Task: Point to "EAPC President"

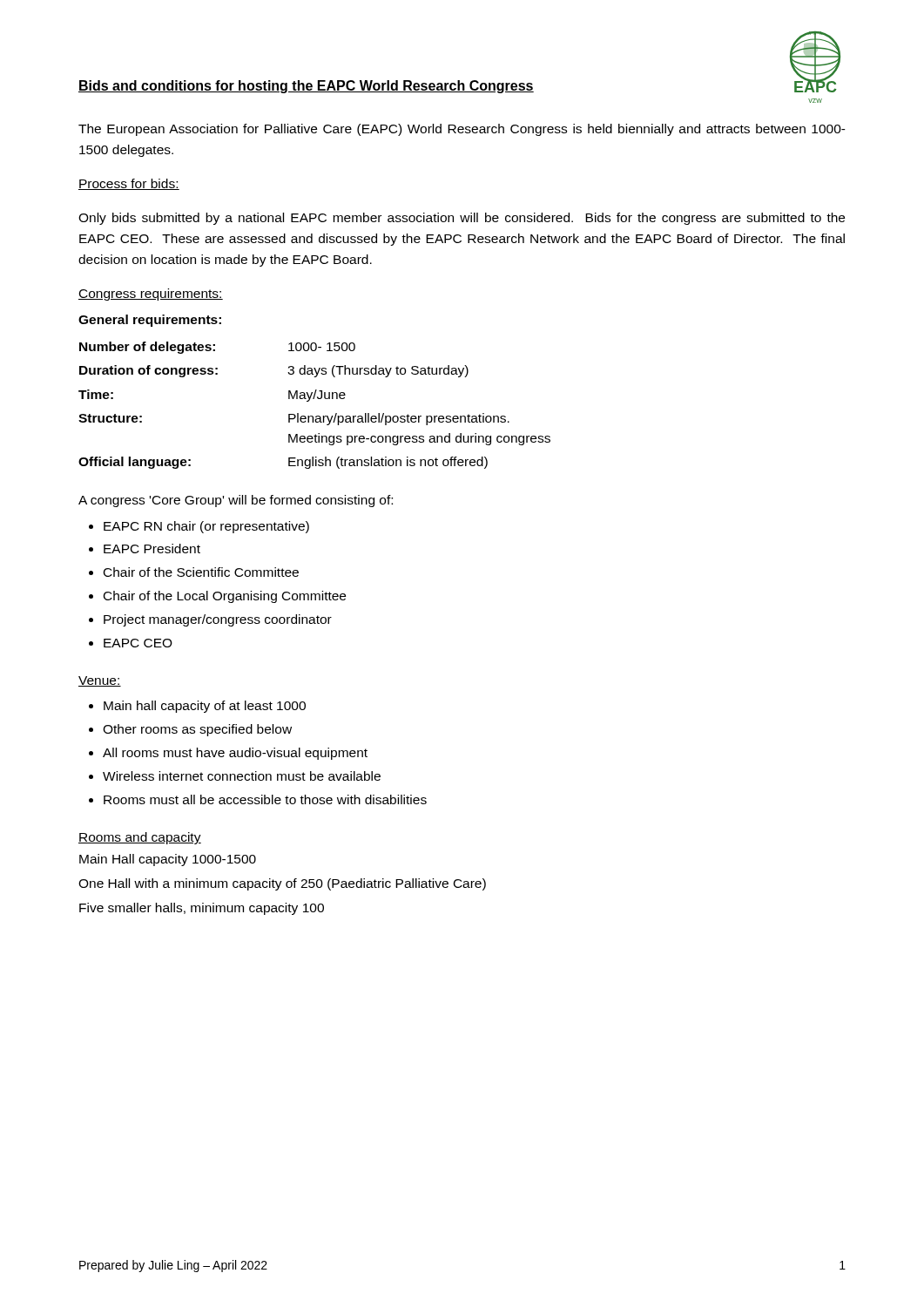Action: [x=152, y=549]
